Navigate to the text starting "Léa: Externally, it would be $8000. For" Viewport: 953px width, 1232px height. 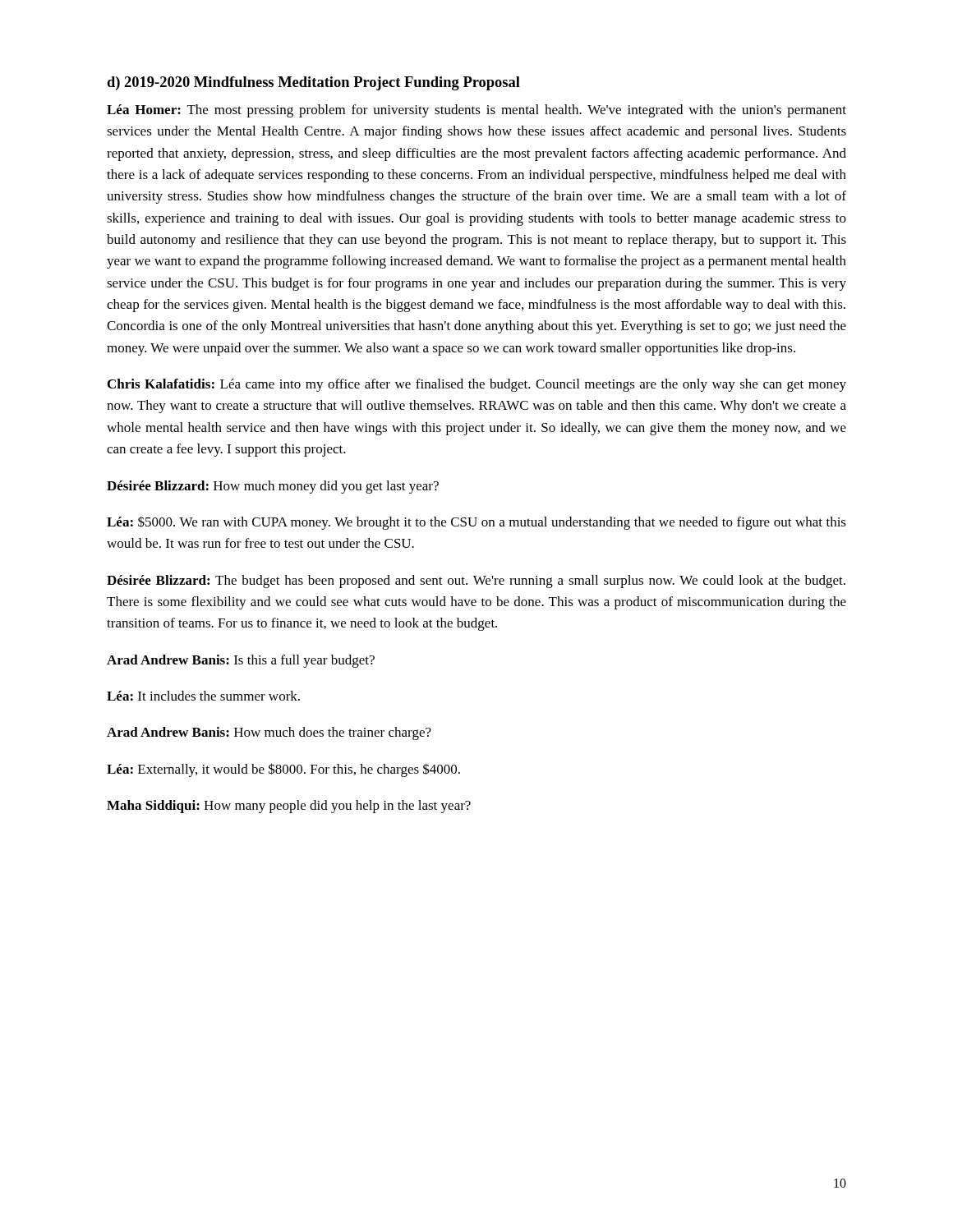point(284,769)
